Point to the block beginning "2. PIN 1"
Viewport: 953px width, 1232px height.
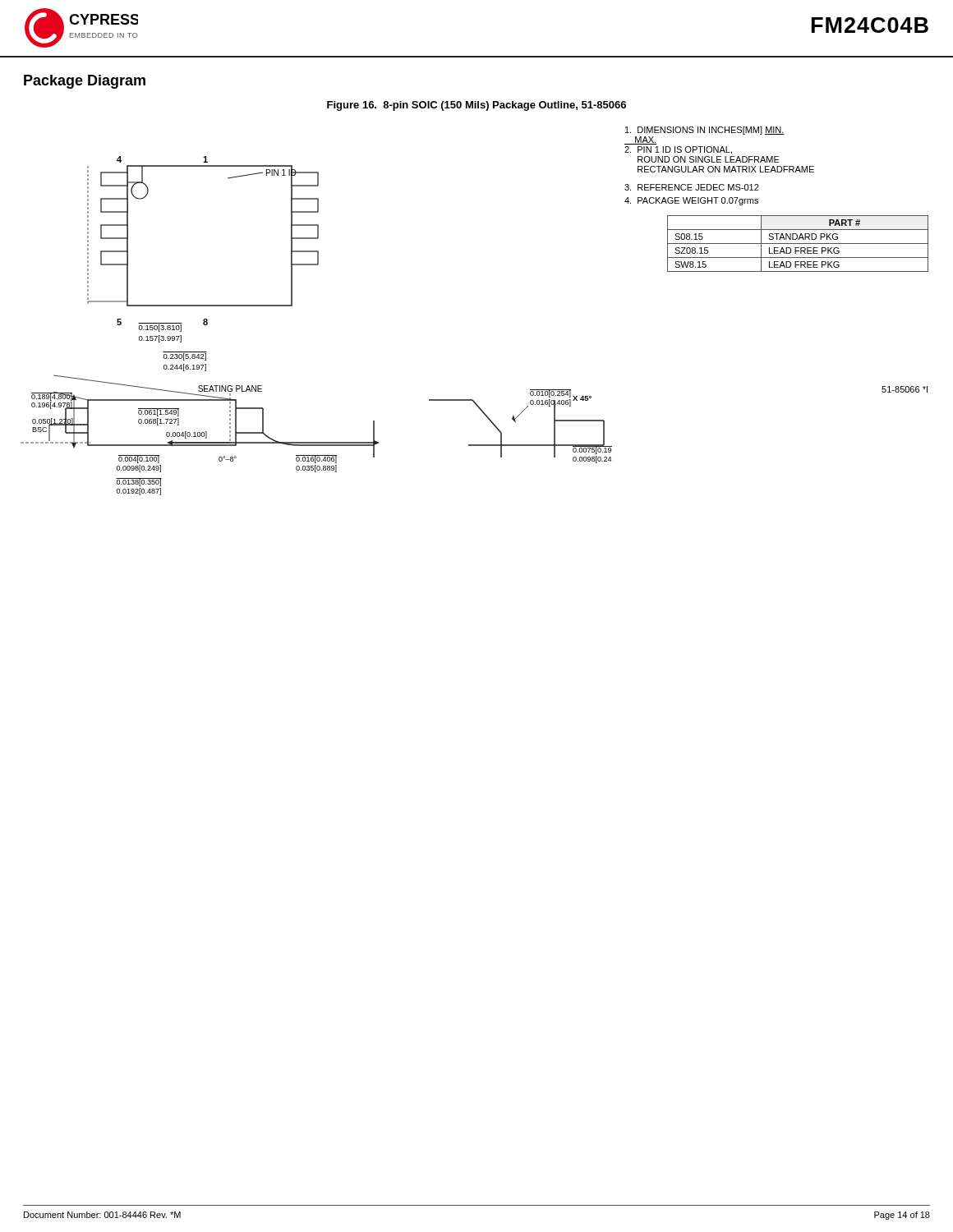(x=719, y=159)
